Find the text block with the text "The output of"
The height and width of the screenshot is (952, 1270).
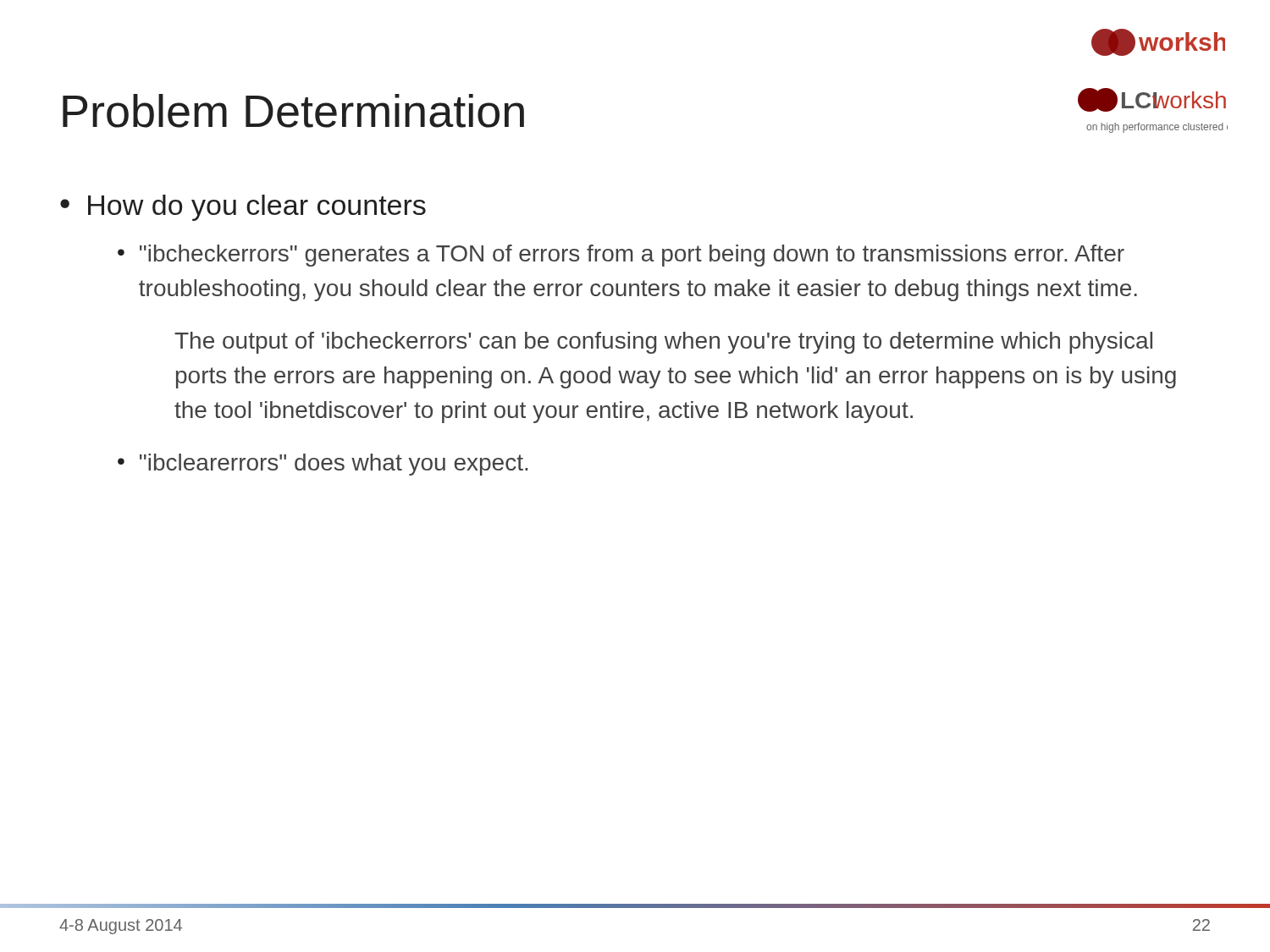[x=676, y=375]
